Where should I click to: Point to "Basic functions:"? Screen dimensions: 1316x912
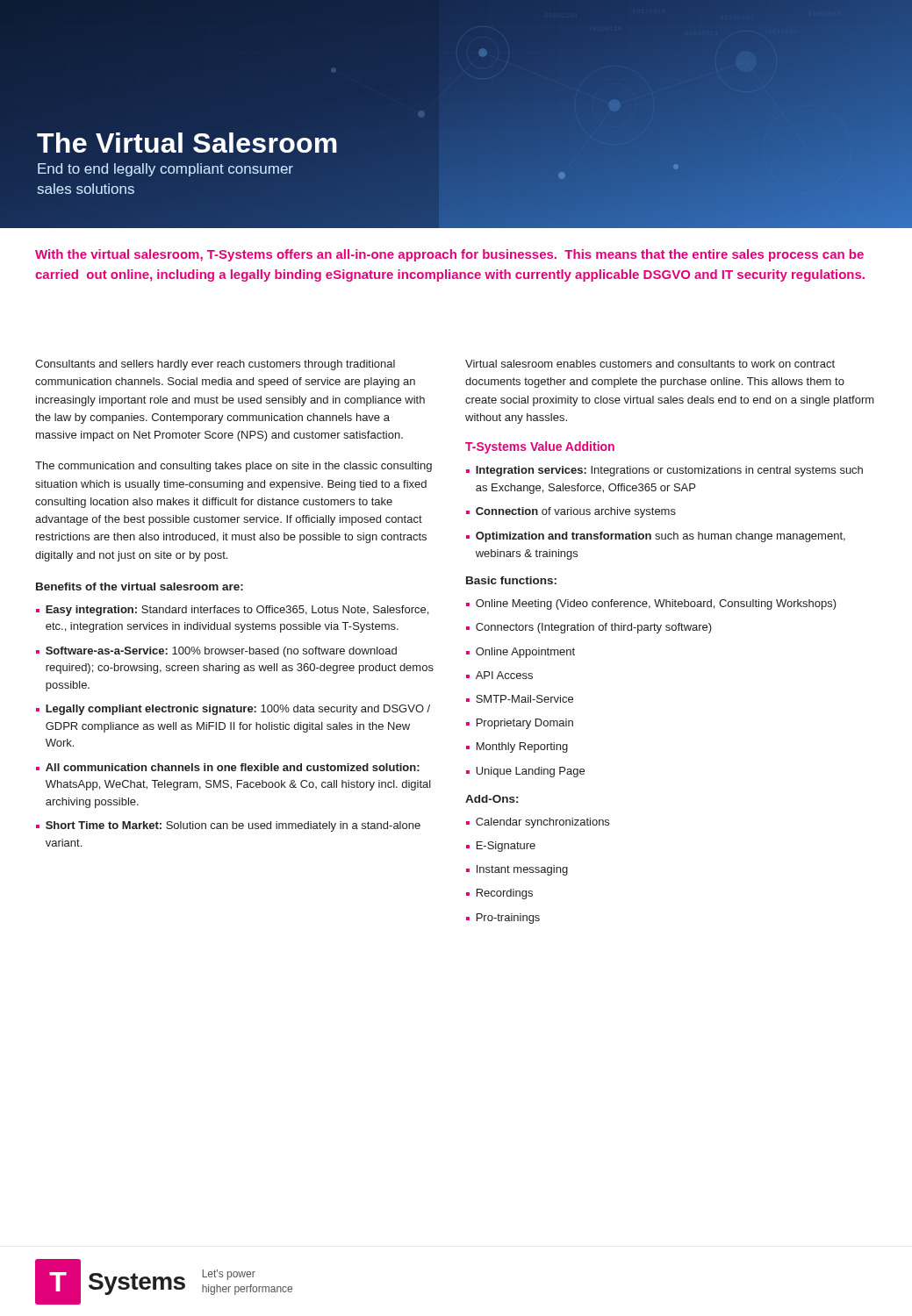(x=511, y=581)
